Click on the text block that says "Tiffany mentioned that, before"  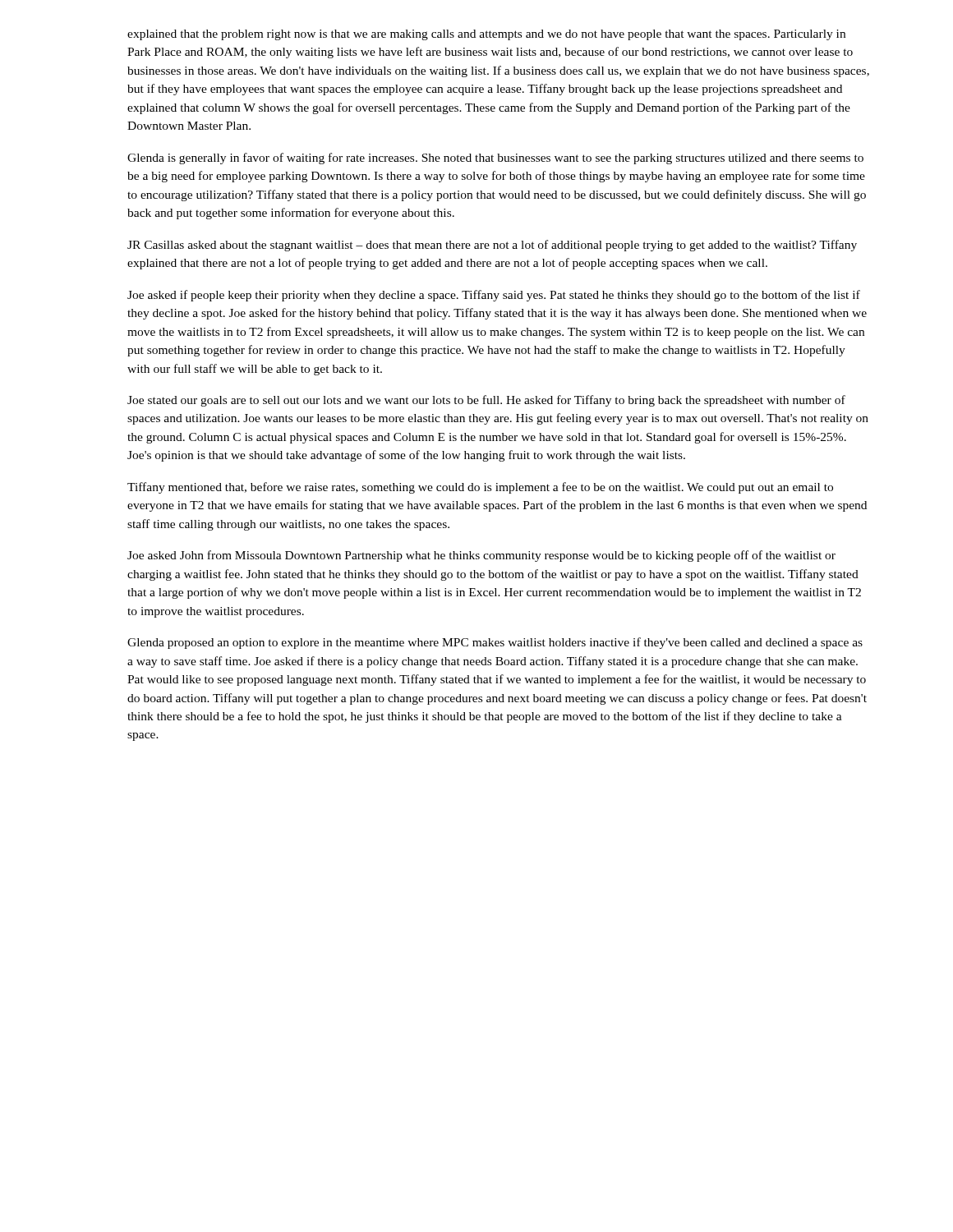[x=497, y=505]
